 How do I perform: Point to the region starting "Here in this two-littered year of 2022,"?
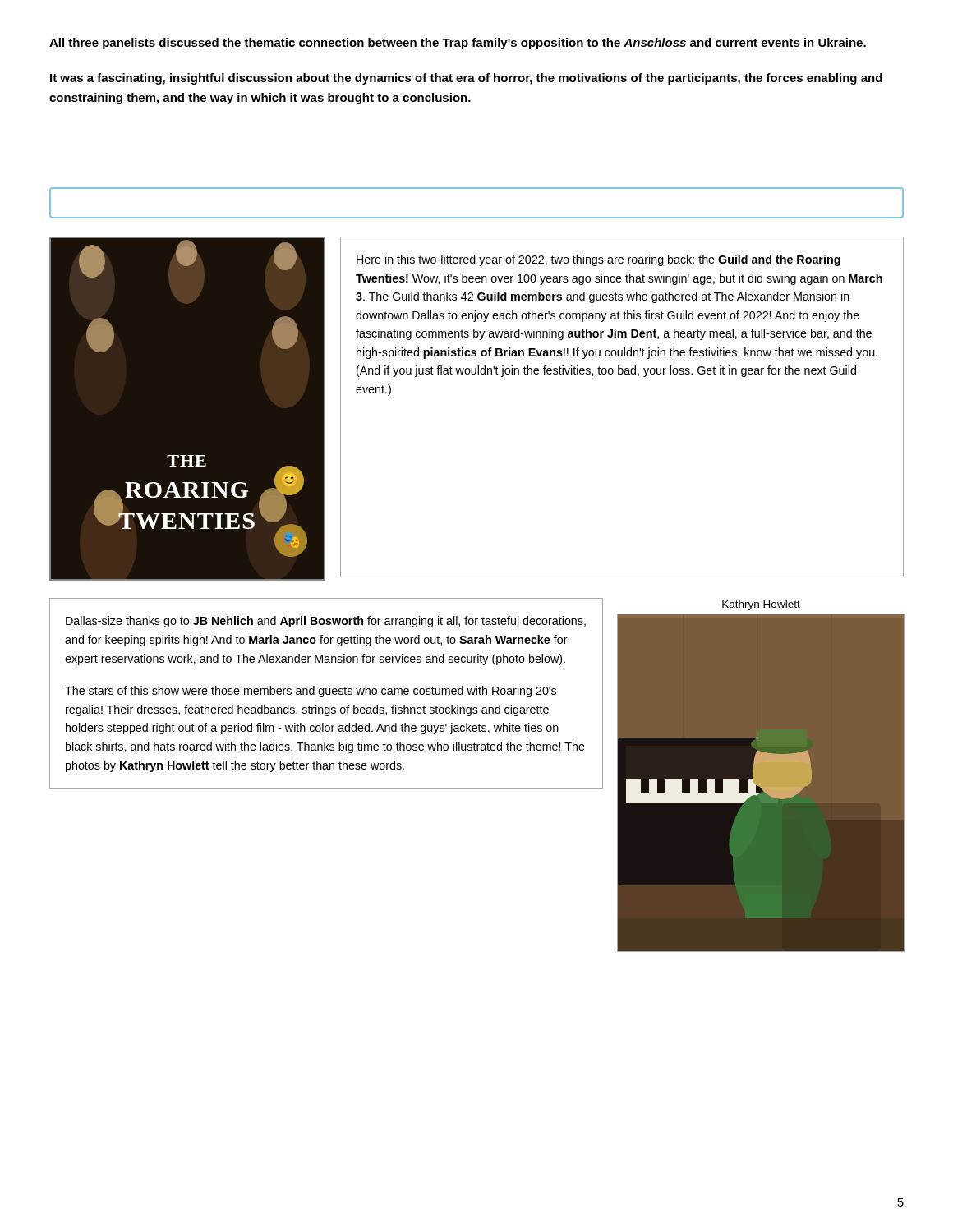619,324
